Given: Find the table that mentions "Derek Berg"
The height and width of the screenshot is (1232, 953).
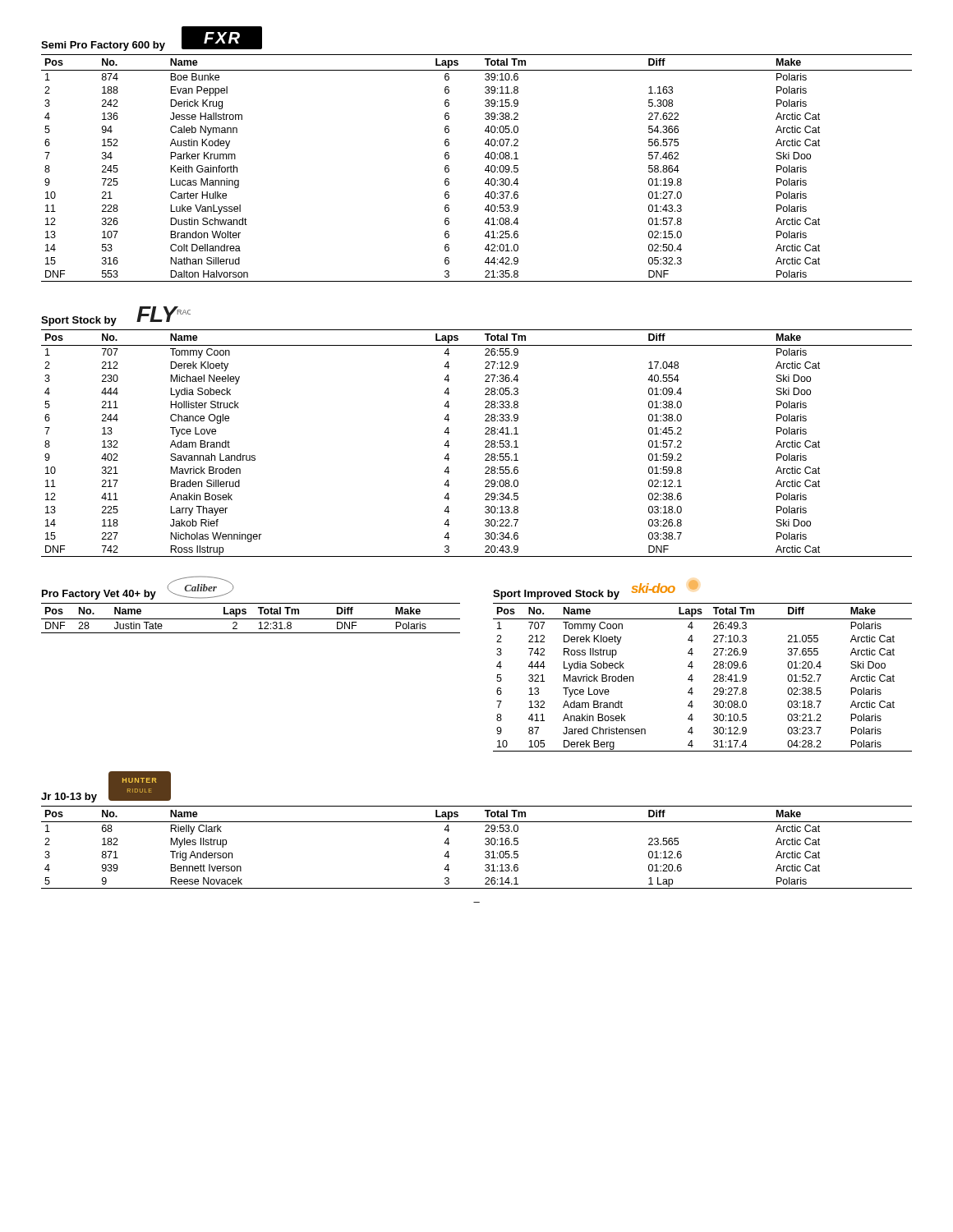Looking at the screenshot, I should 702,677.
